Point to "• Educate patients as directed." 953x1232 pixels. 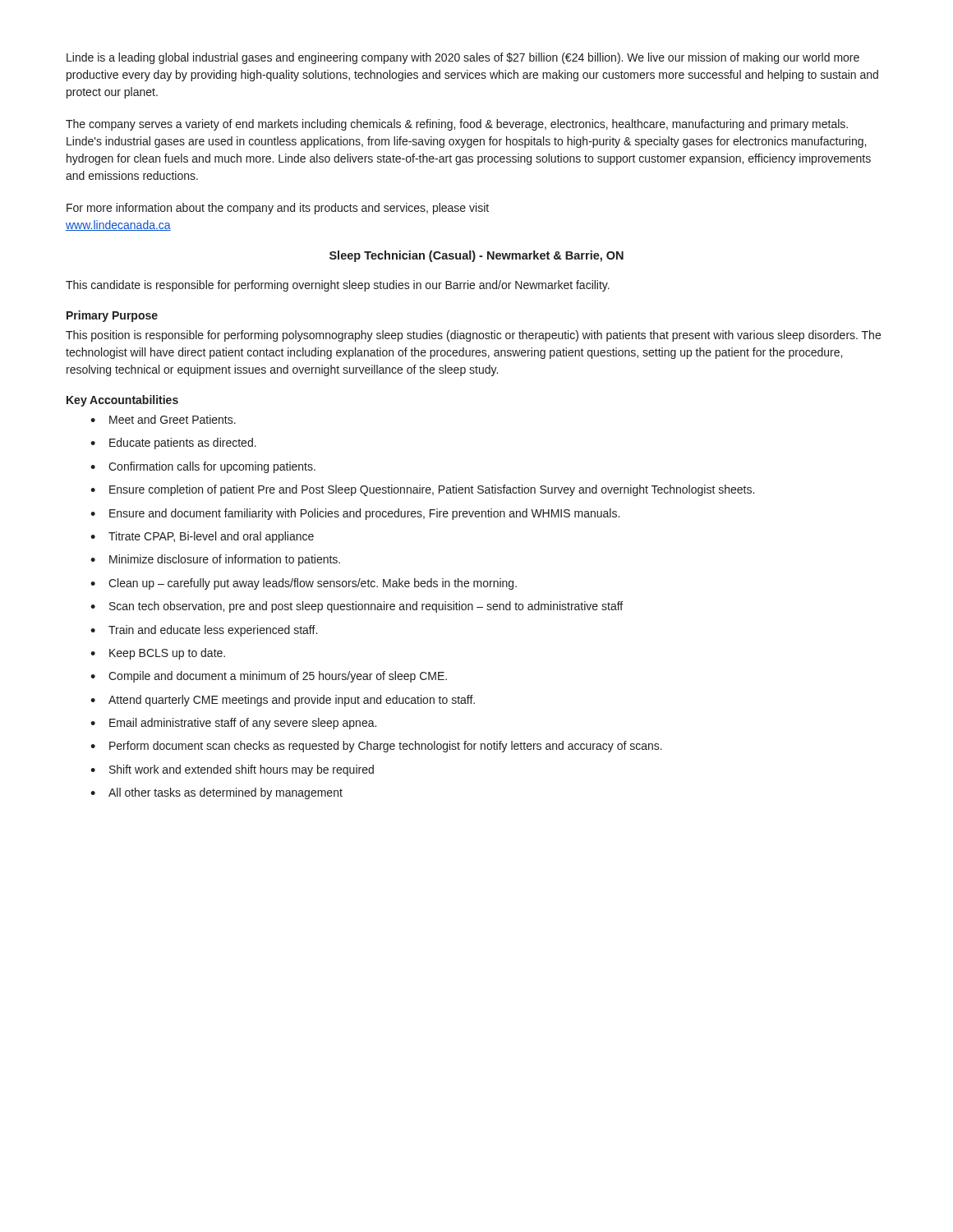tap(173, 444)
